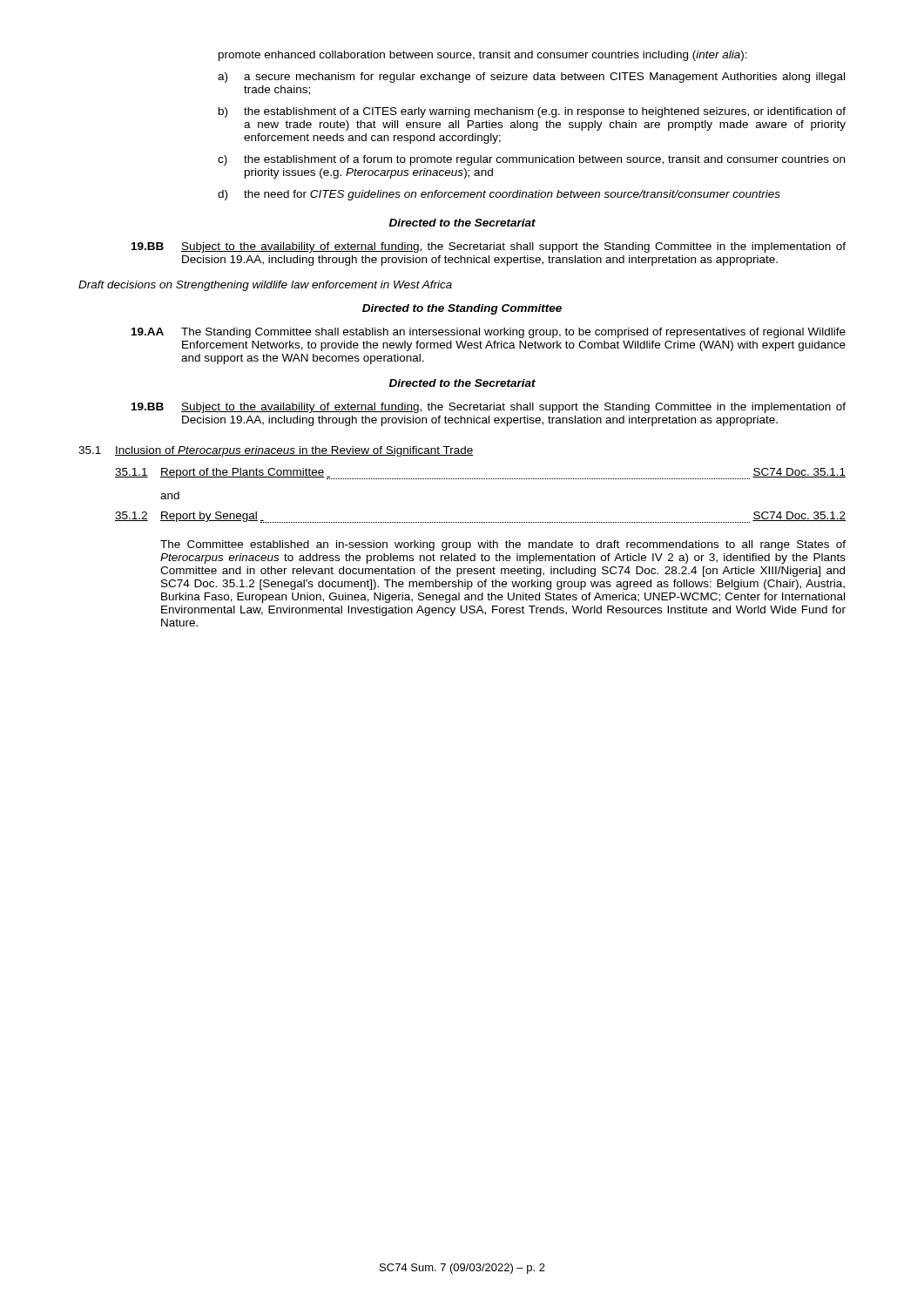
Task: Find the list item with the text "b) the establishment of a CITES early warning"
Action: tap(532, 124)
